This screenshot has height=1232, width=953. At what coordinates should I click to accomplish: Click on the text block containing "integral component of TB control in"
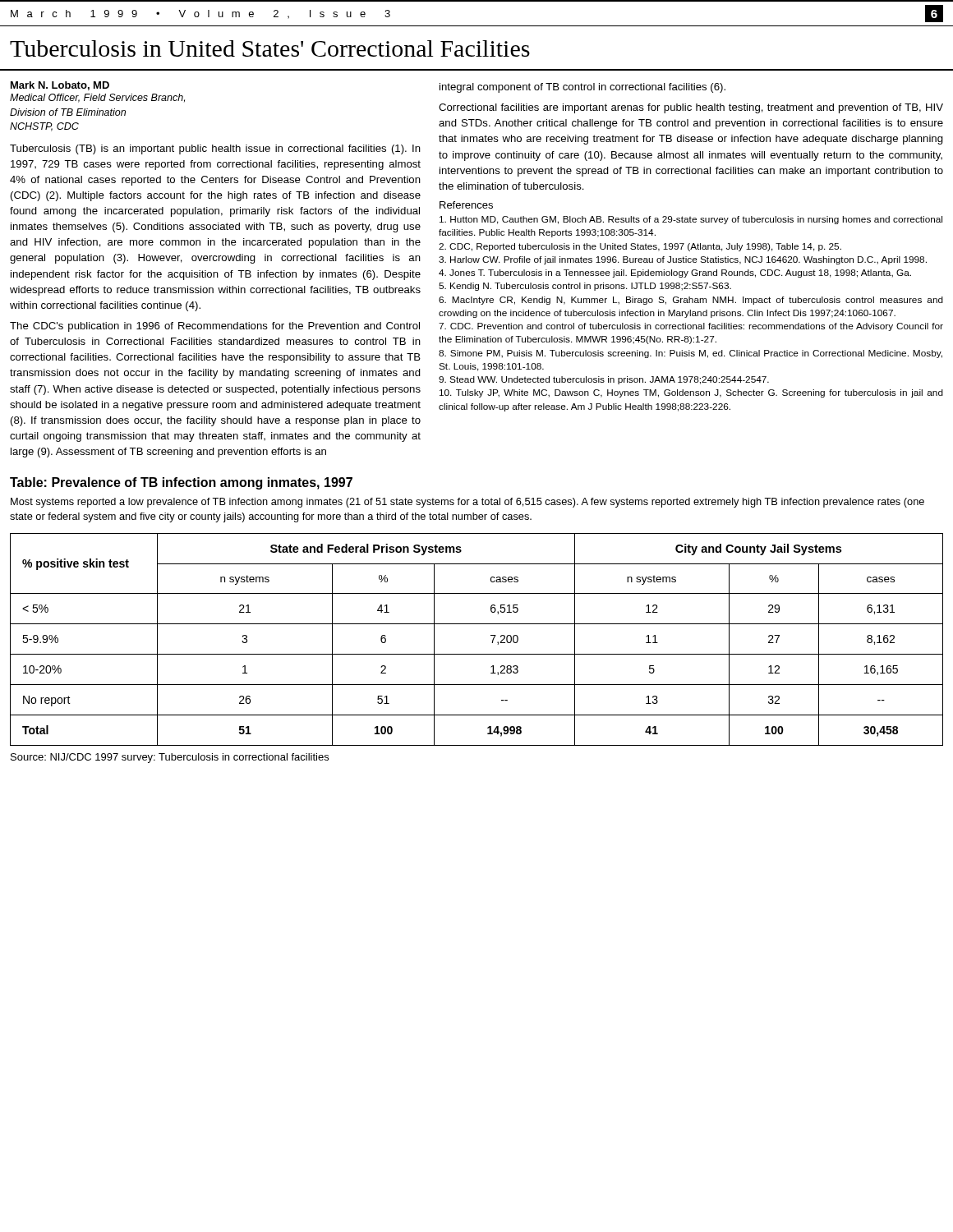click(583, 87)
